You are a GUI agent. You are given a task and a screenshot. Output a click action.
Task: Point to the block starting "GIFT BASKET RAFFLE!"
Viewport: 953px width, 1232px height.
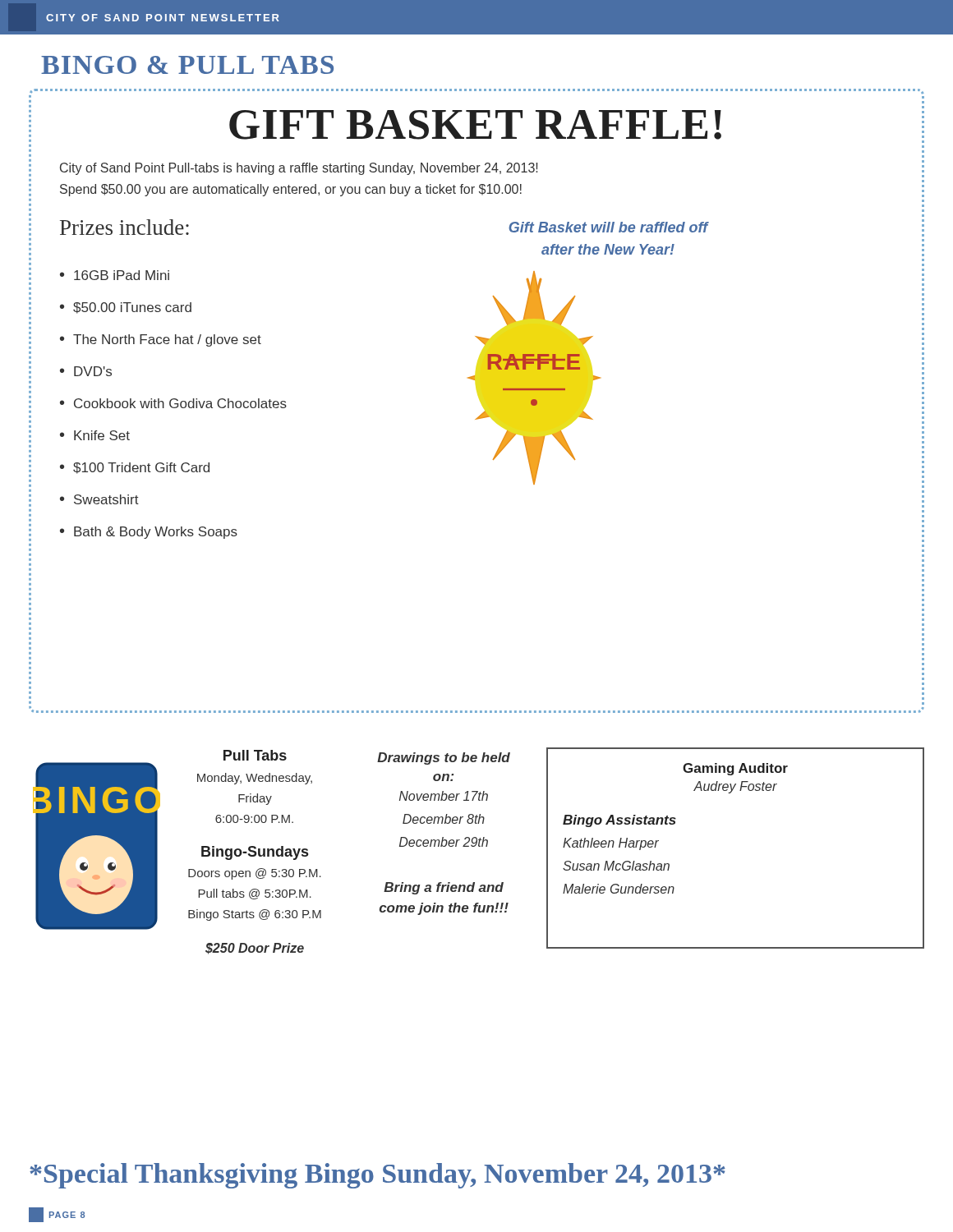tap(476, 124)
